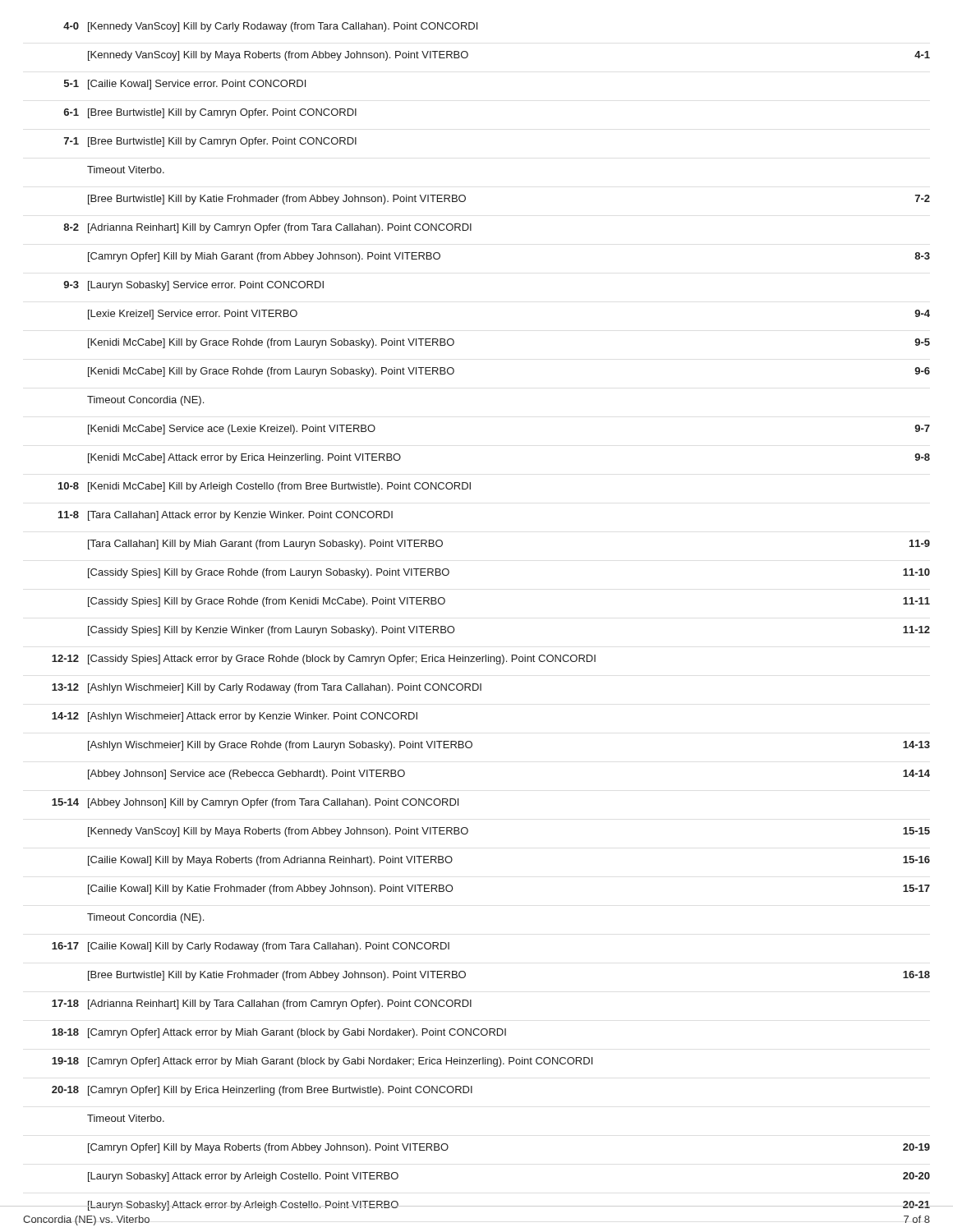Select the list item containing "17-18 [Adrianna Reinhart] Kill by Tara"

tap(476, 1003)
